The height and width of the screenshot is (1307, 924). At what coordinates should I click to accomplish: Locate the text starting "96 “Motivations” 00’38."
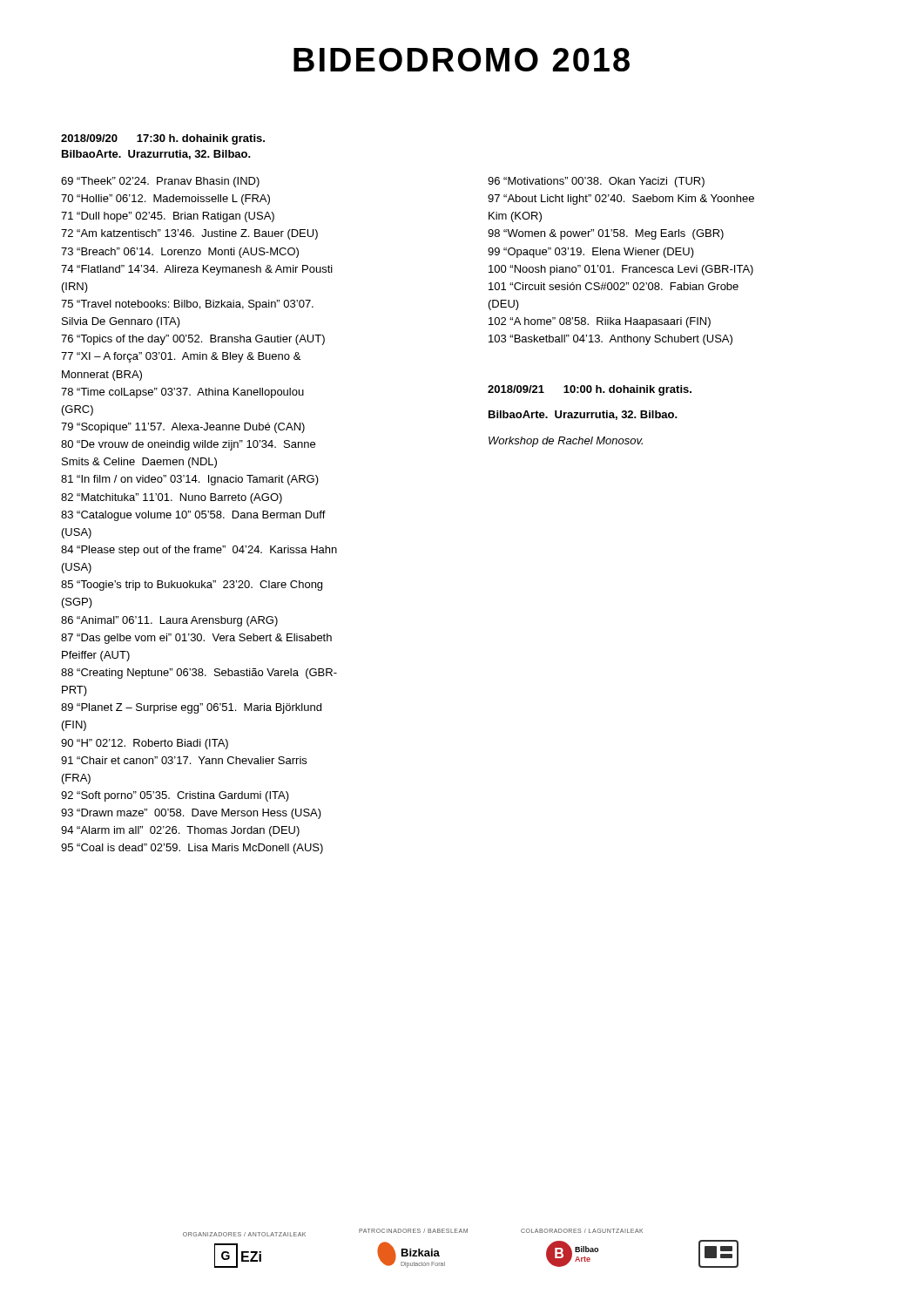(x=596, y=181)
